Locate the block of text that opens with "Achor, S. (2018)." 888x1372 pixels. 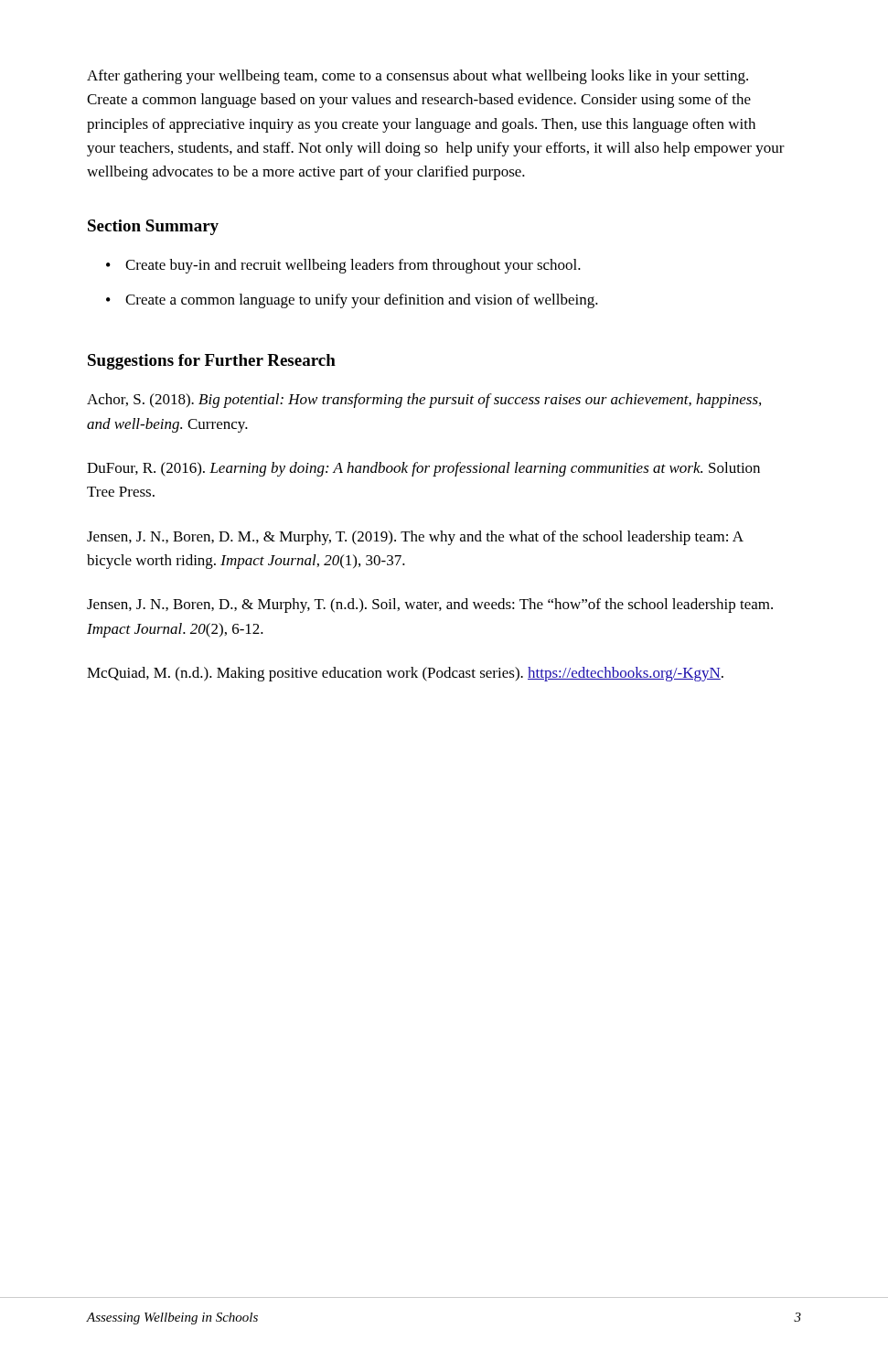[424, 412]
